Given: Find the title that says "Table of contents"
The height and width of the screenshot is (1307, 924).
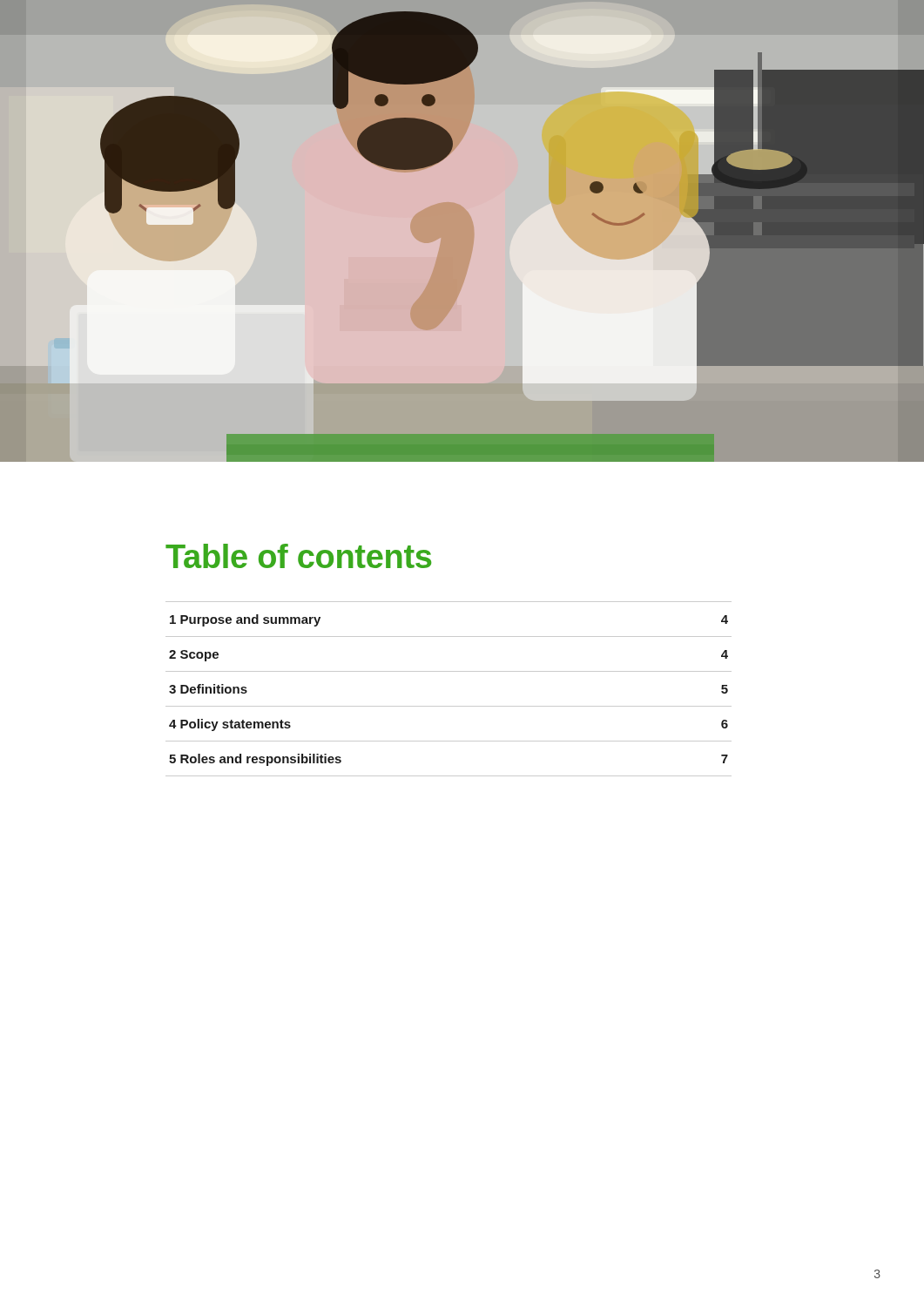Looking at the screenshot, I should (x=299, y=557).
